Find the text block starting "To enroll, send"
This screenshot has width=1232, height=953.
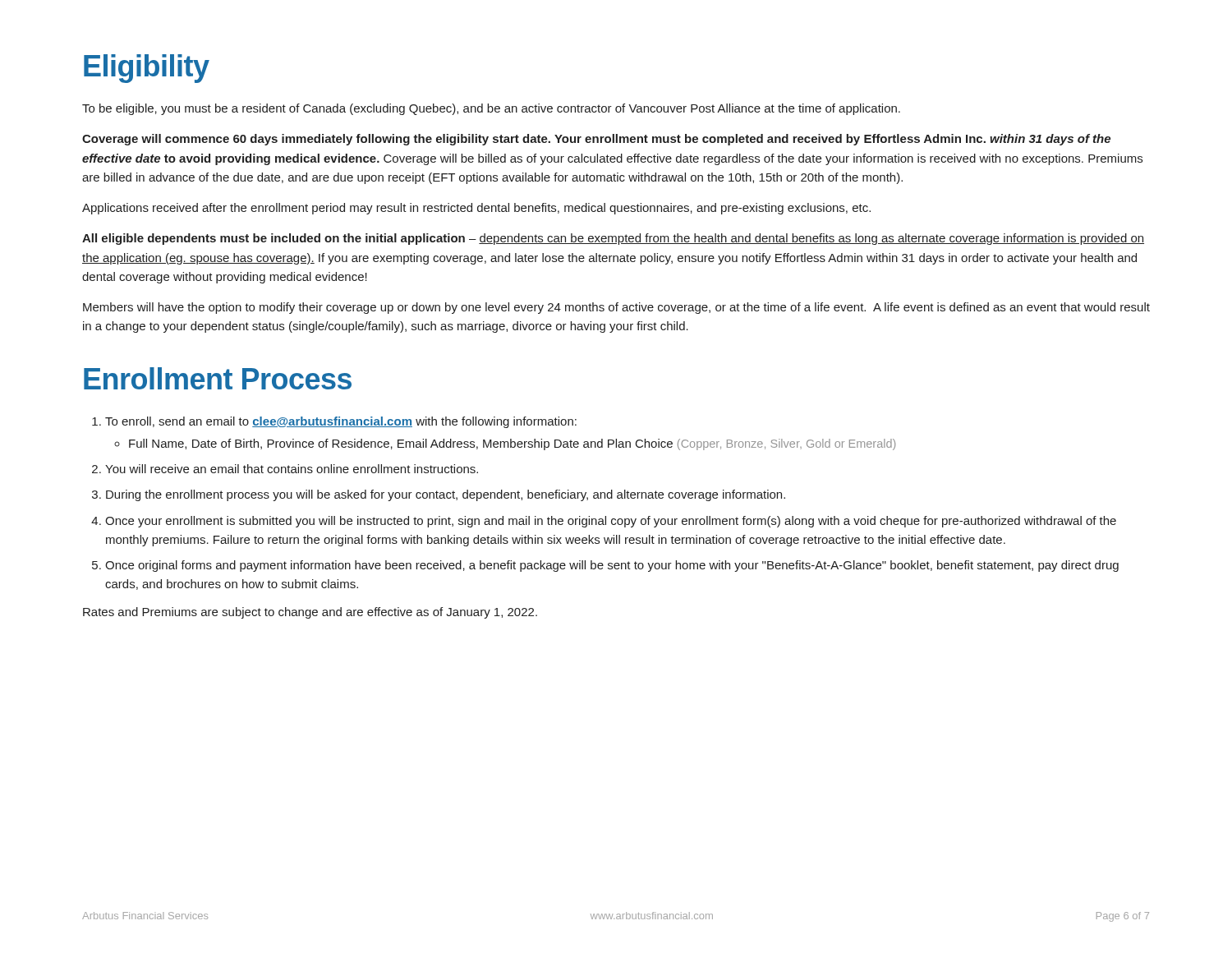(627, 433)
